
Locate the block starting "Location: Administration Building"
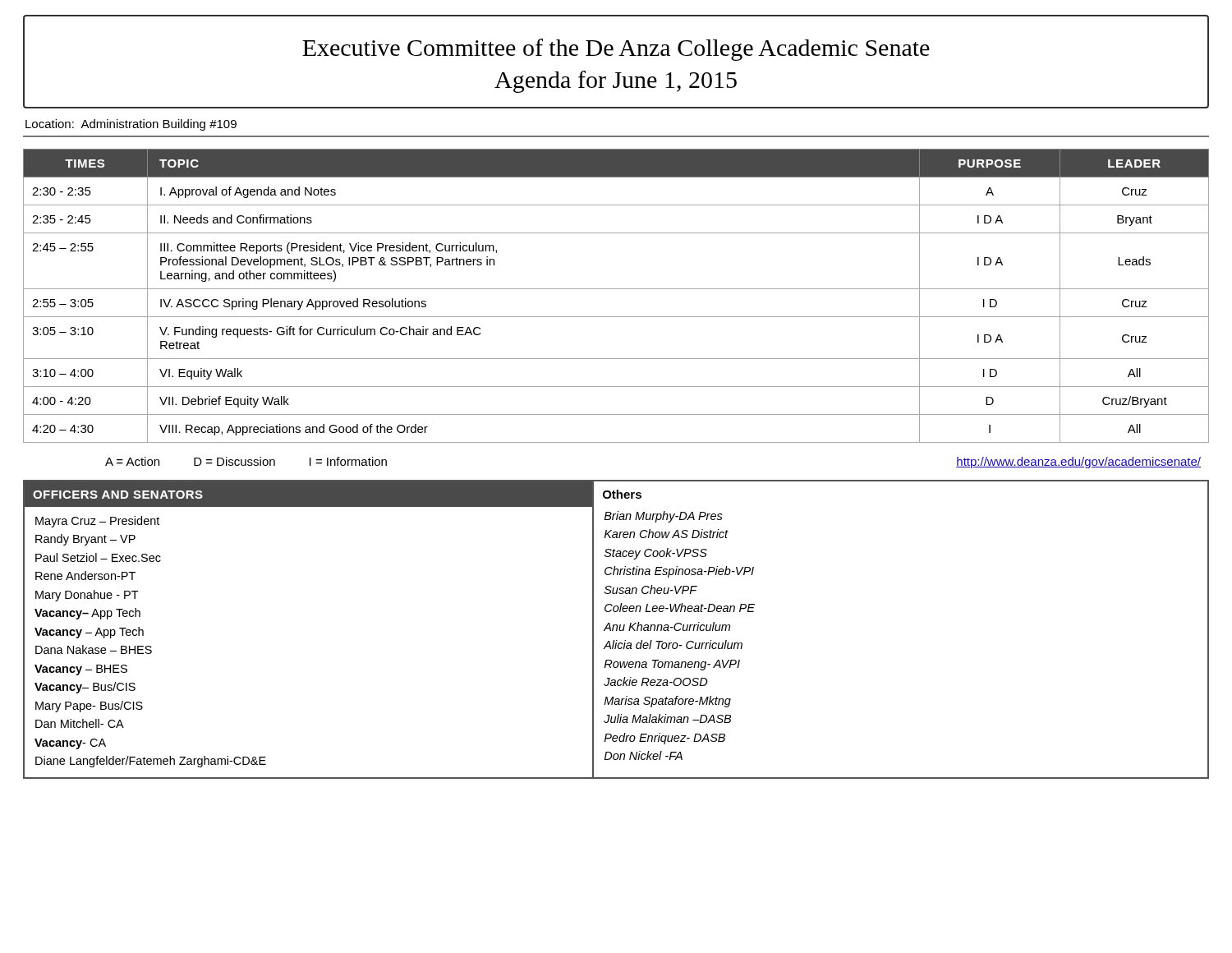(131, 124)
